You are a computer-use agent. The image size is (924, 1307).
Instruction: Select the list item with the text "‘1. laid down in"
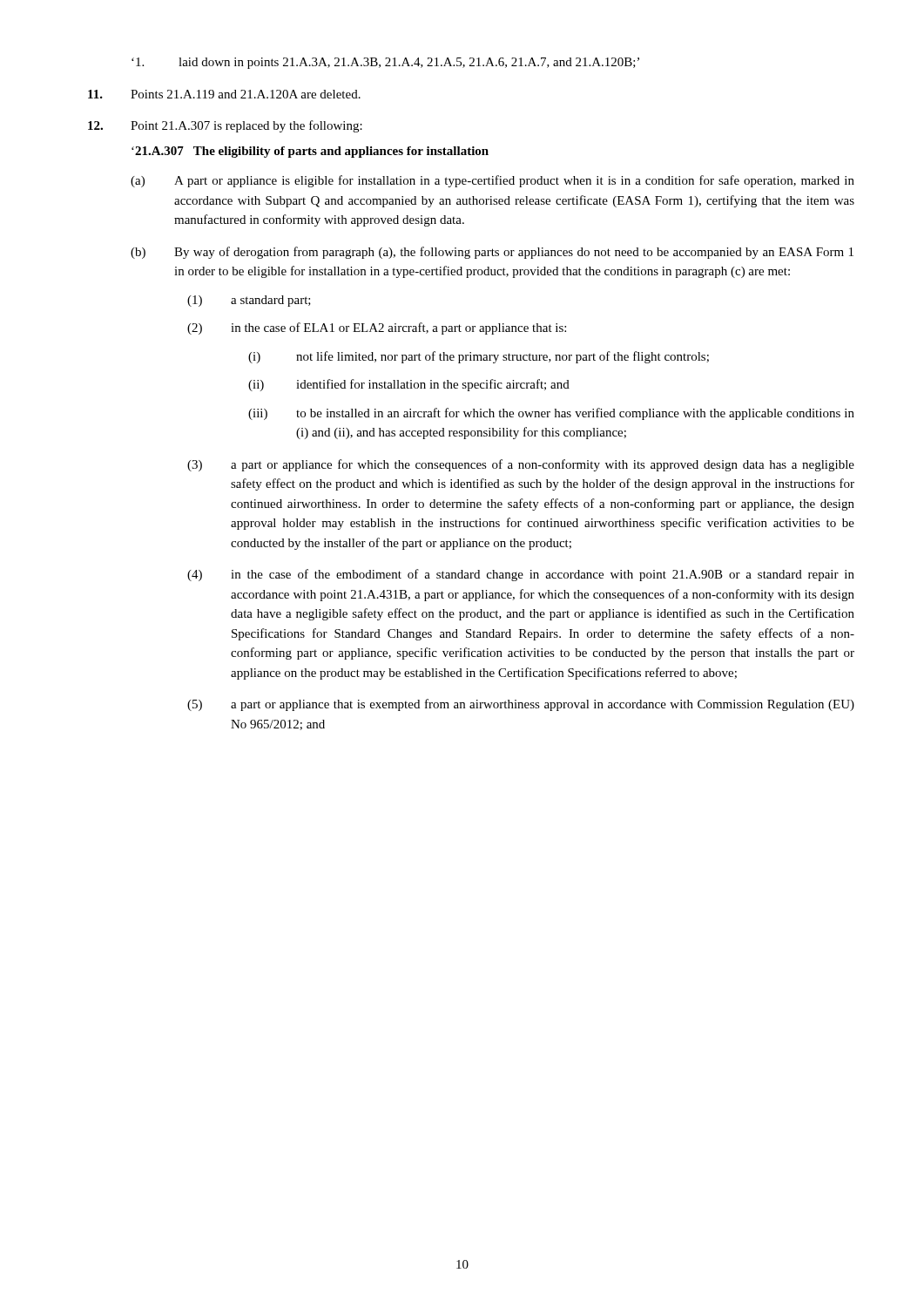click(x=492, y=62)
